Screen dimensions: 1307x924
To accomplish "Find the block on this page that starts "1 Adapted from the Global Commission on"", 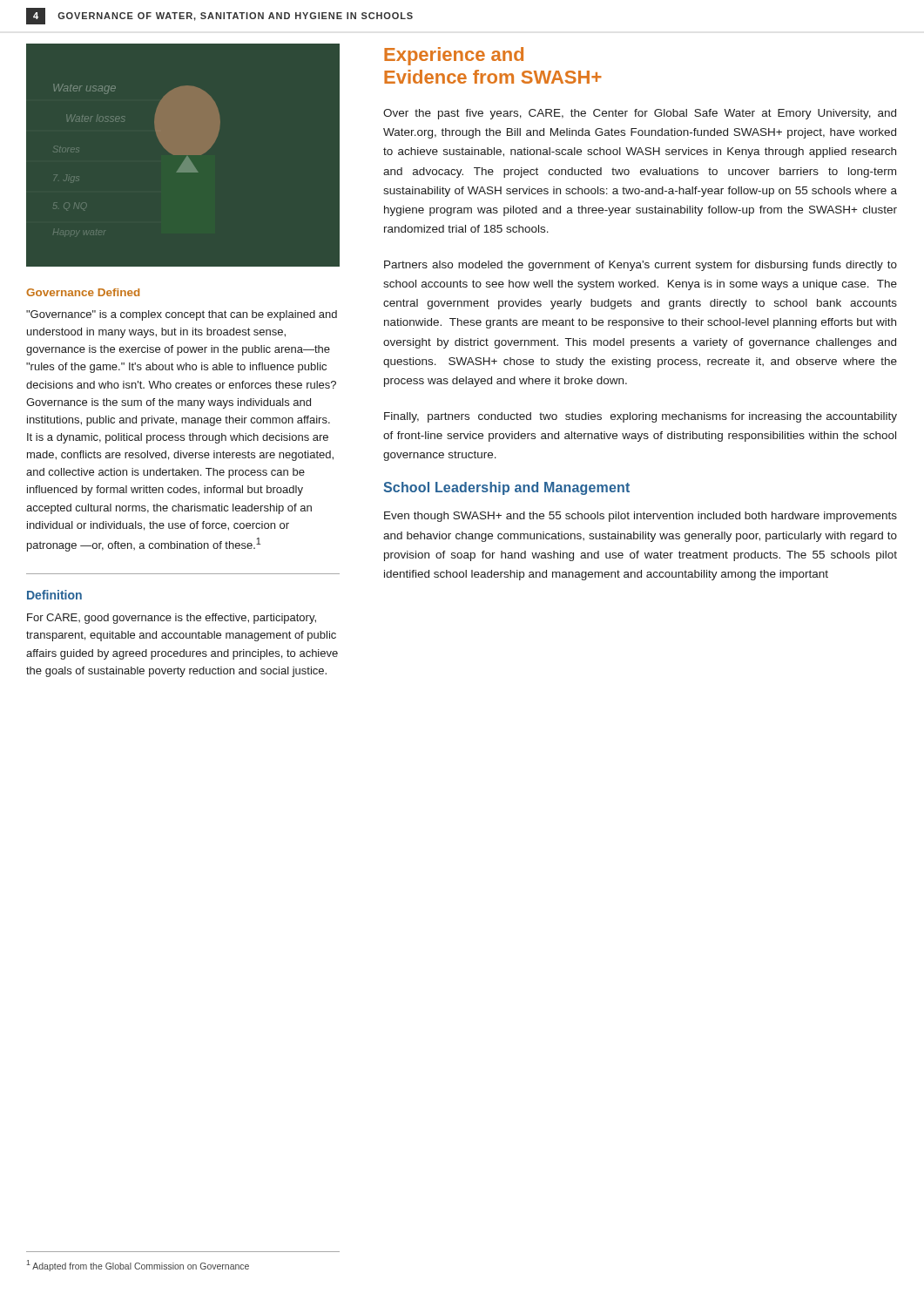I will coord(138,1264).
